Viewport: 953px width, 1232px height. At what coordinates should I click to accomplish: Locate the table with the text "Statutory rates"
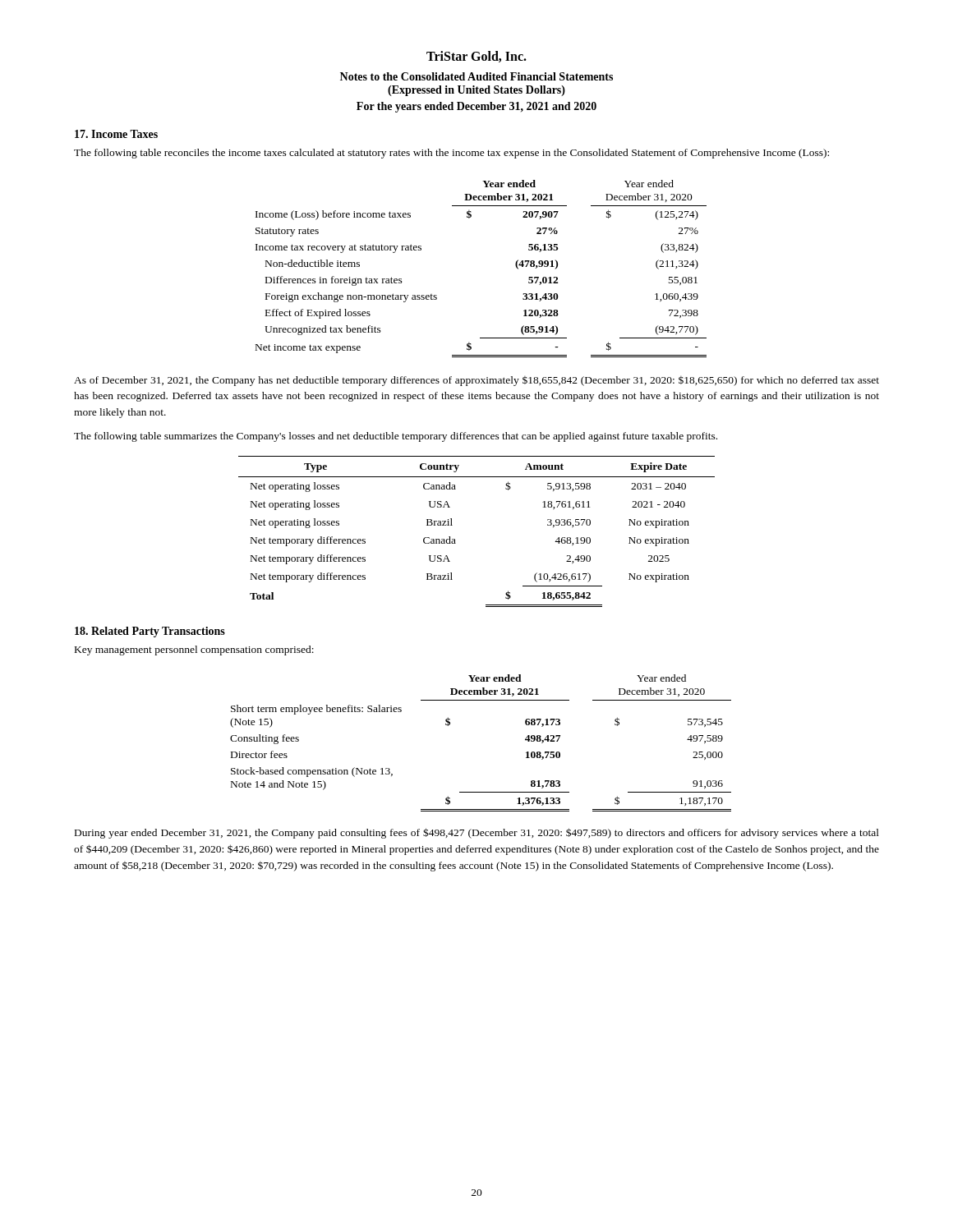(x=476, y=266)
